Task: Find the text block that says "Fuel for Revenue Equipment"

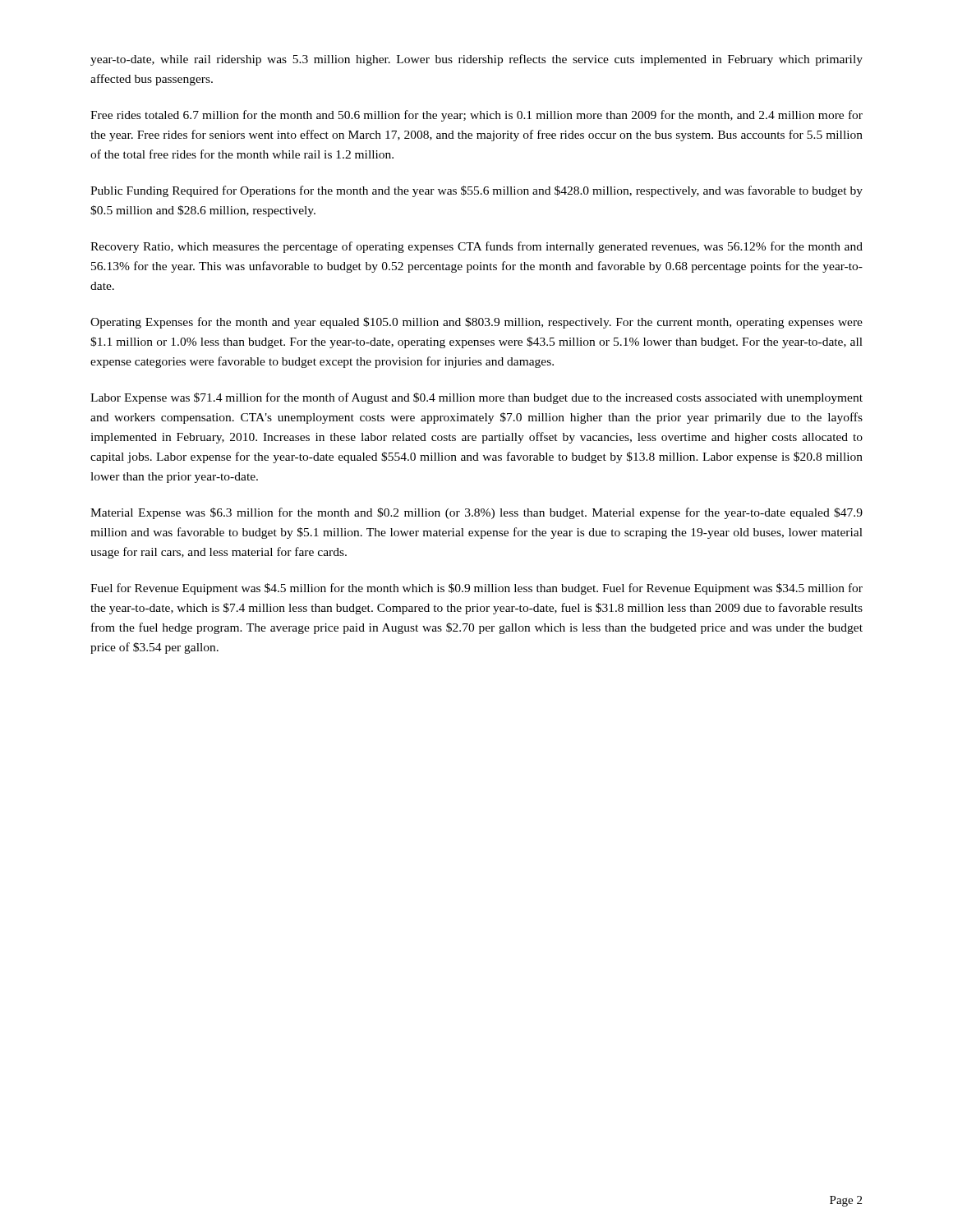Action: click(x=476, y=618)
